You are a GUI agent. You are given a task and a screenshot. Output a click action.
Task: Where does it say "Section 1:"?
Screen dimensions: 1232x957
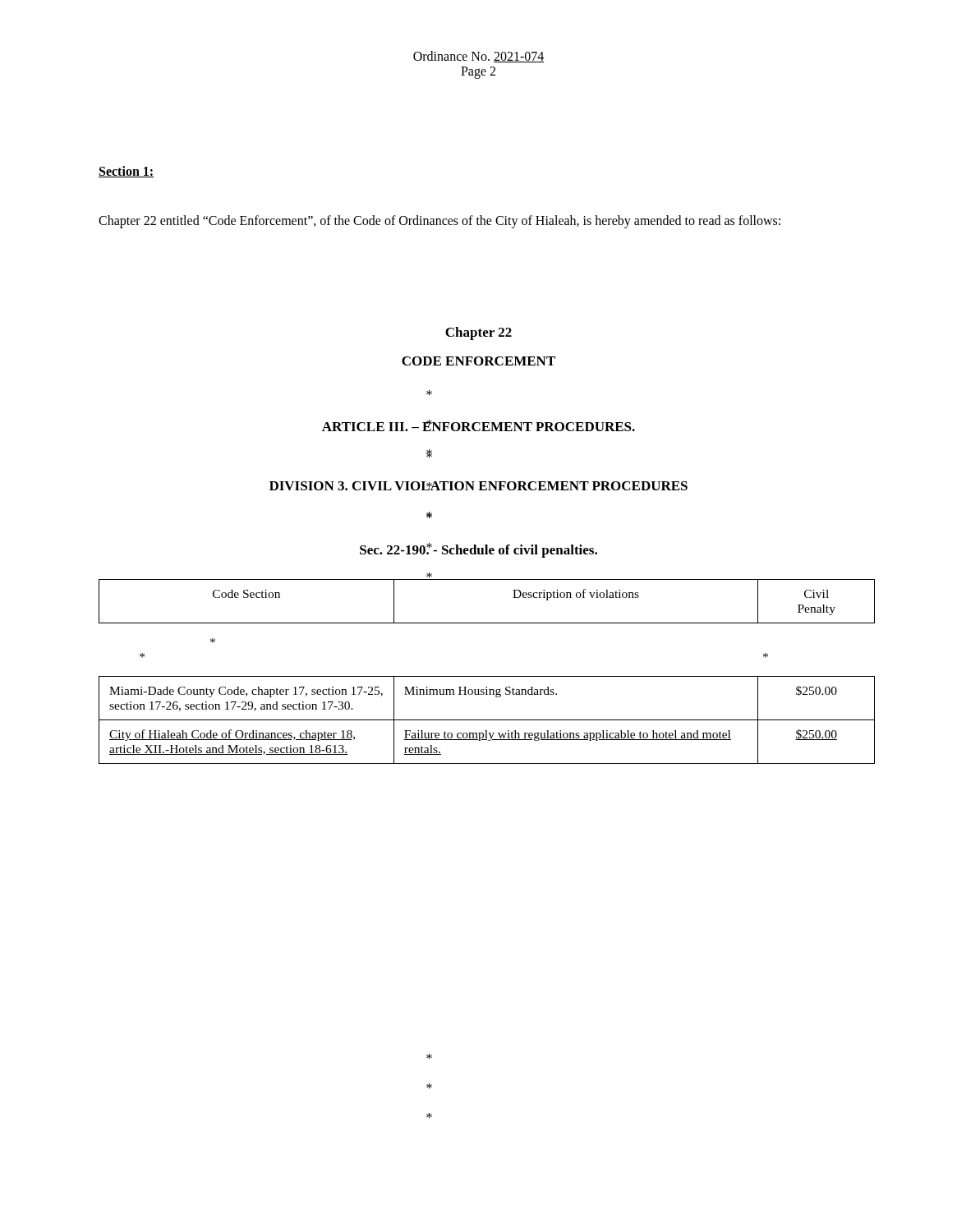pos(126,171)
